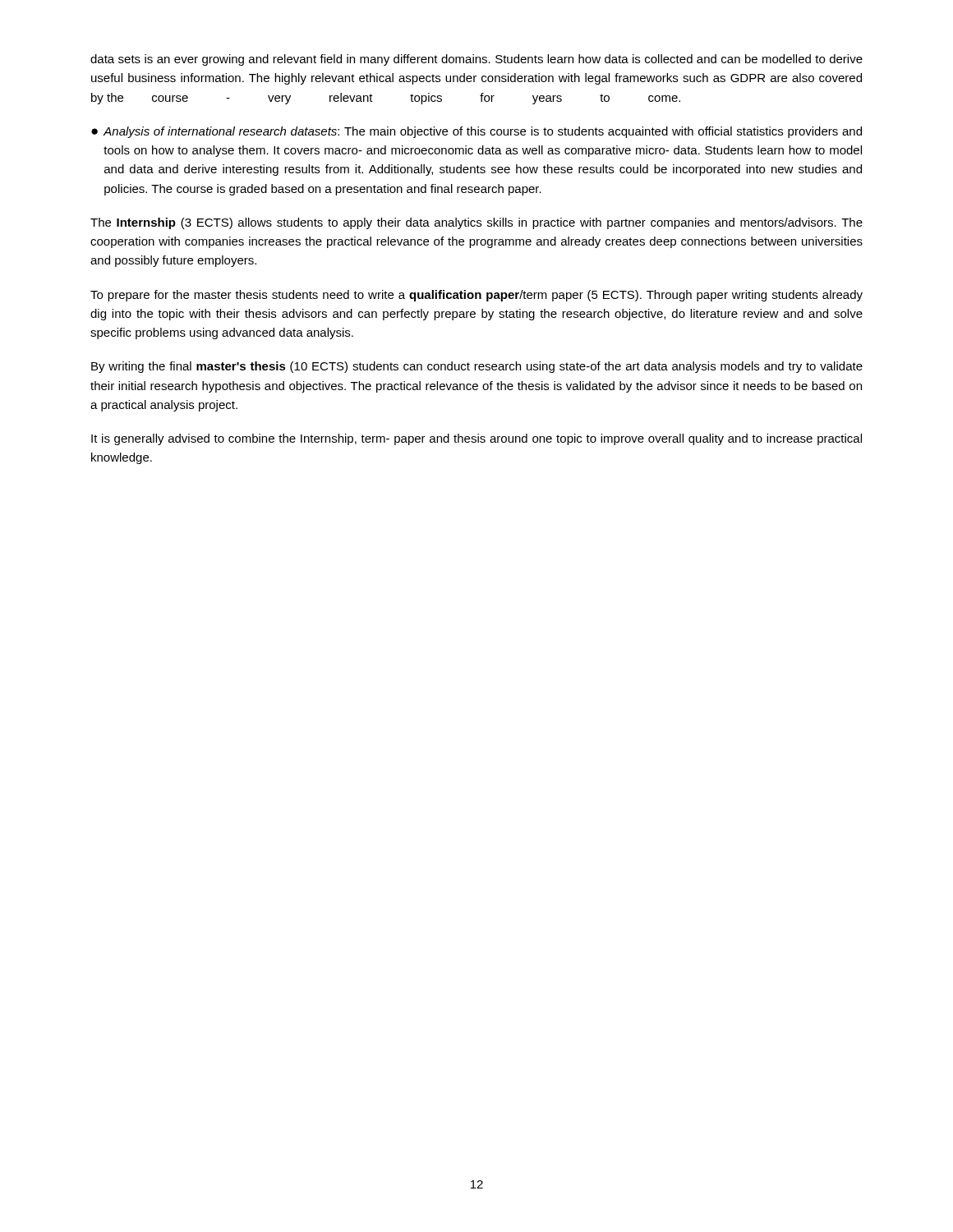Navigate to the text starting "To prepare for the master thesis"
The image size is (953, 1232).
(x=476, y=313)
